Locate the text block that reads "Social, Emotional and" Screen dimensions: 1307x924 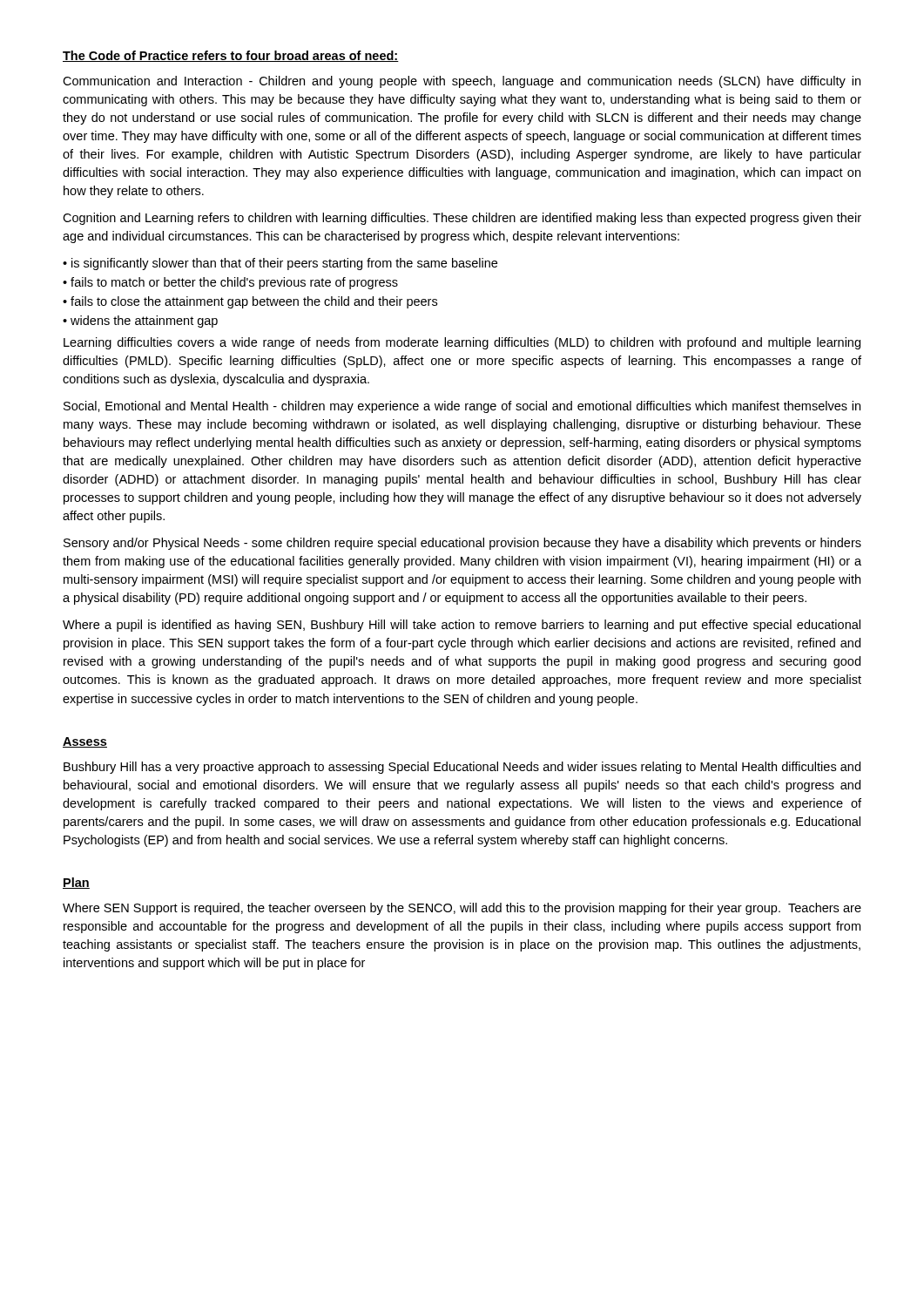[x=462, y=461]
